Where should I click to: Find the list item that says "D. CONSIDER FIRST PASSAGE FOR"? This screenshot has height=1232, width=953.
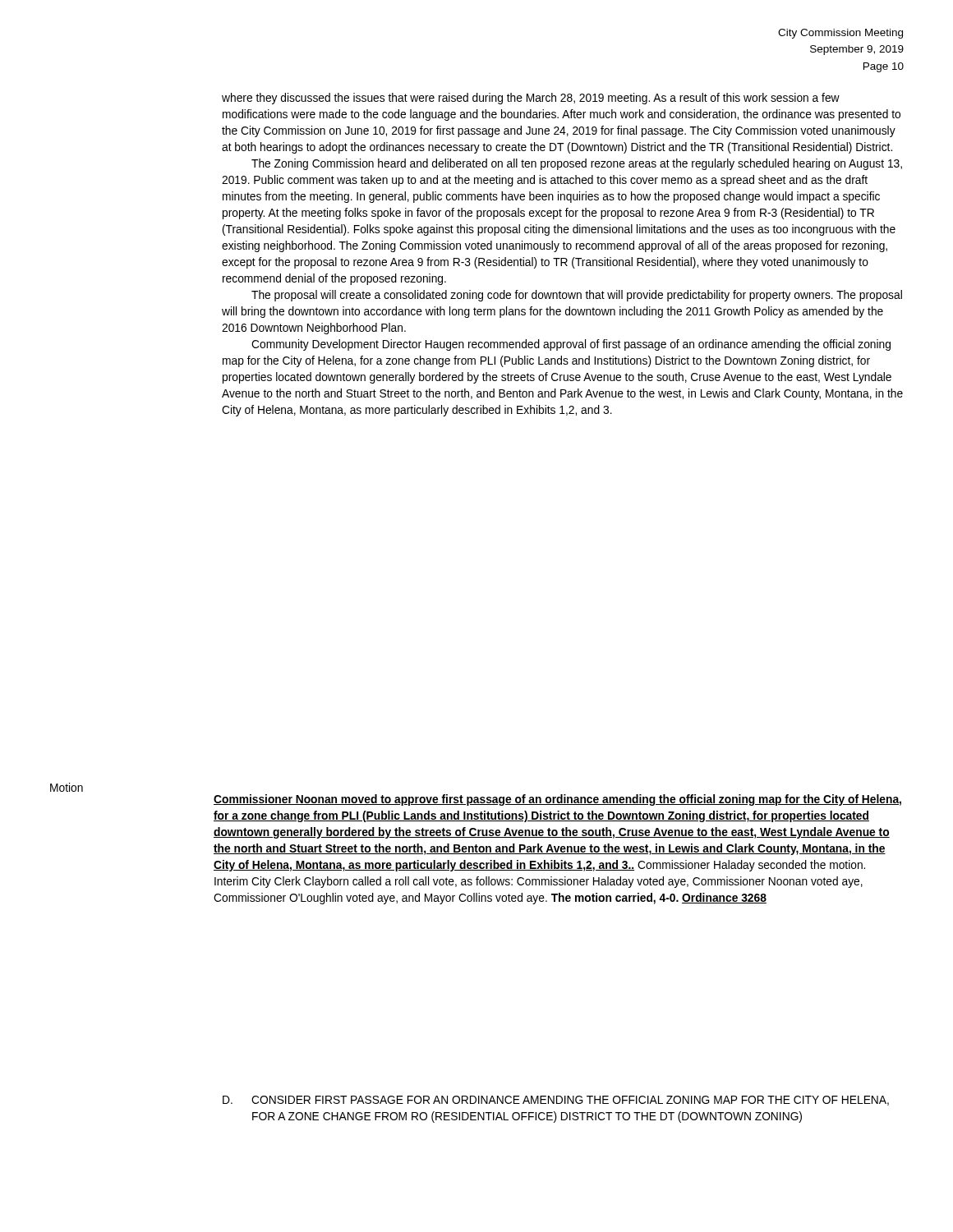pyautogui.click(x=563, y=1109)
